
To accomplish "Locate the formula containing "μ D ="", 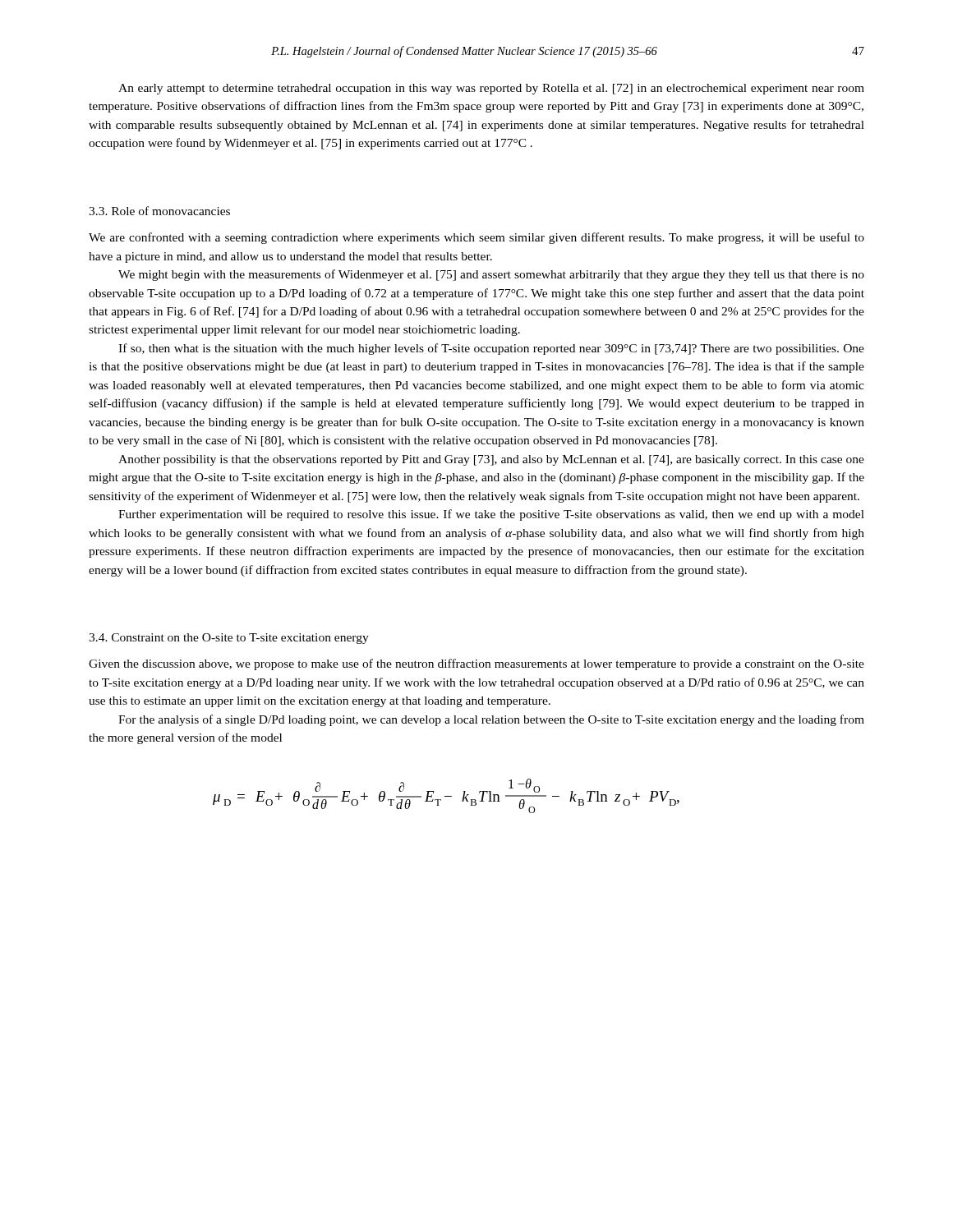I will pos(476,798).
